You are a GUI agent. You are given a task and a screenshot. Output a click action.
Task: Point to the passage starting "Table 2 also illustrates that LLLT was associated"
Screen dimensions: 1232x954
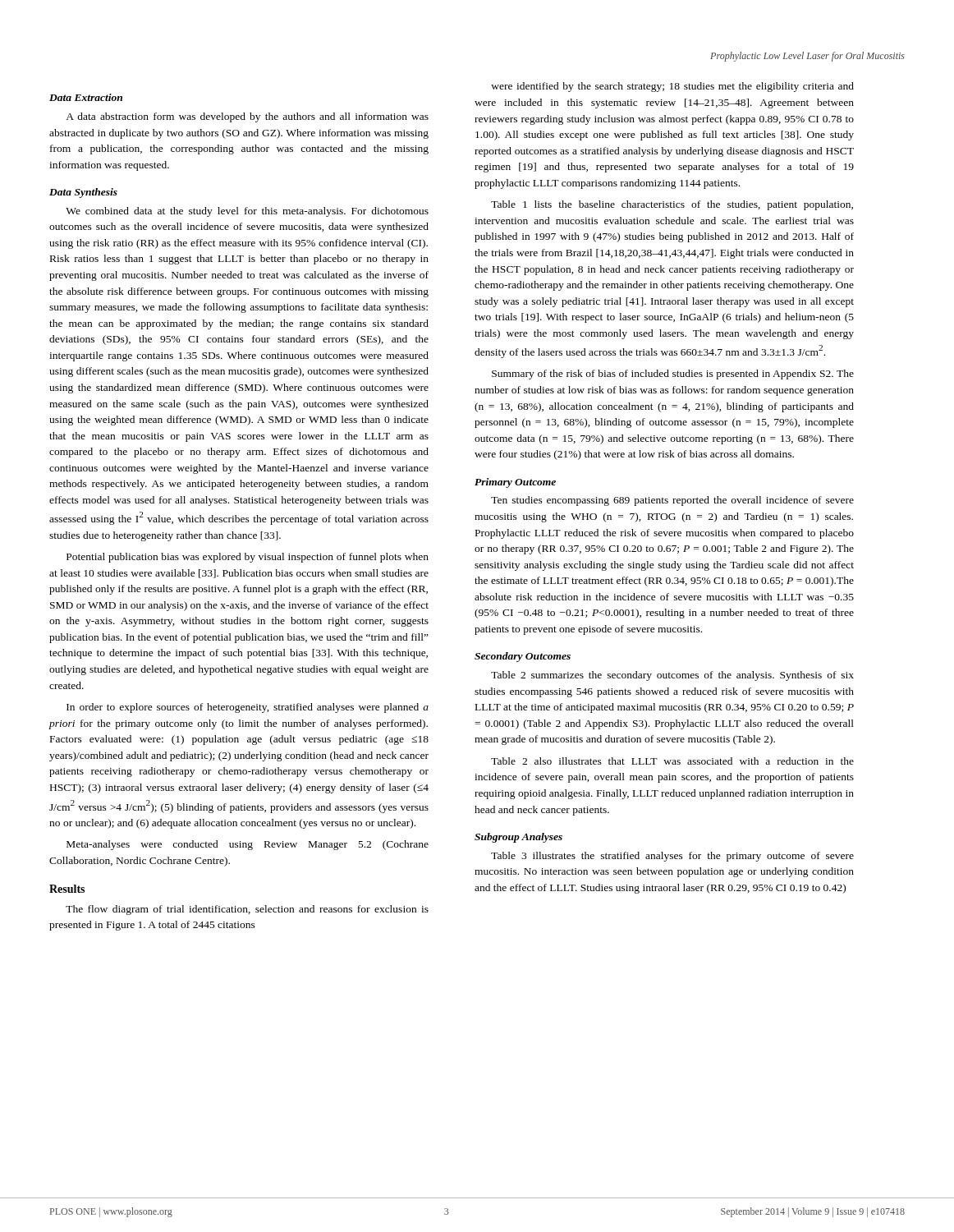point(664,785)
